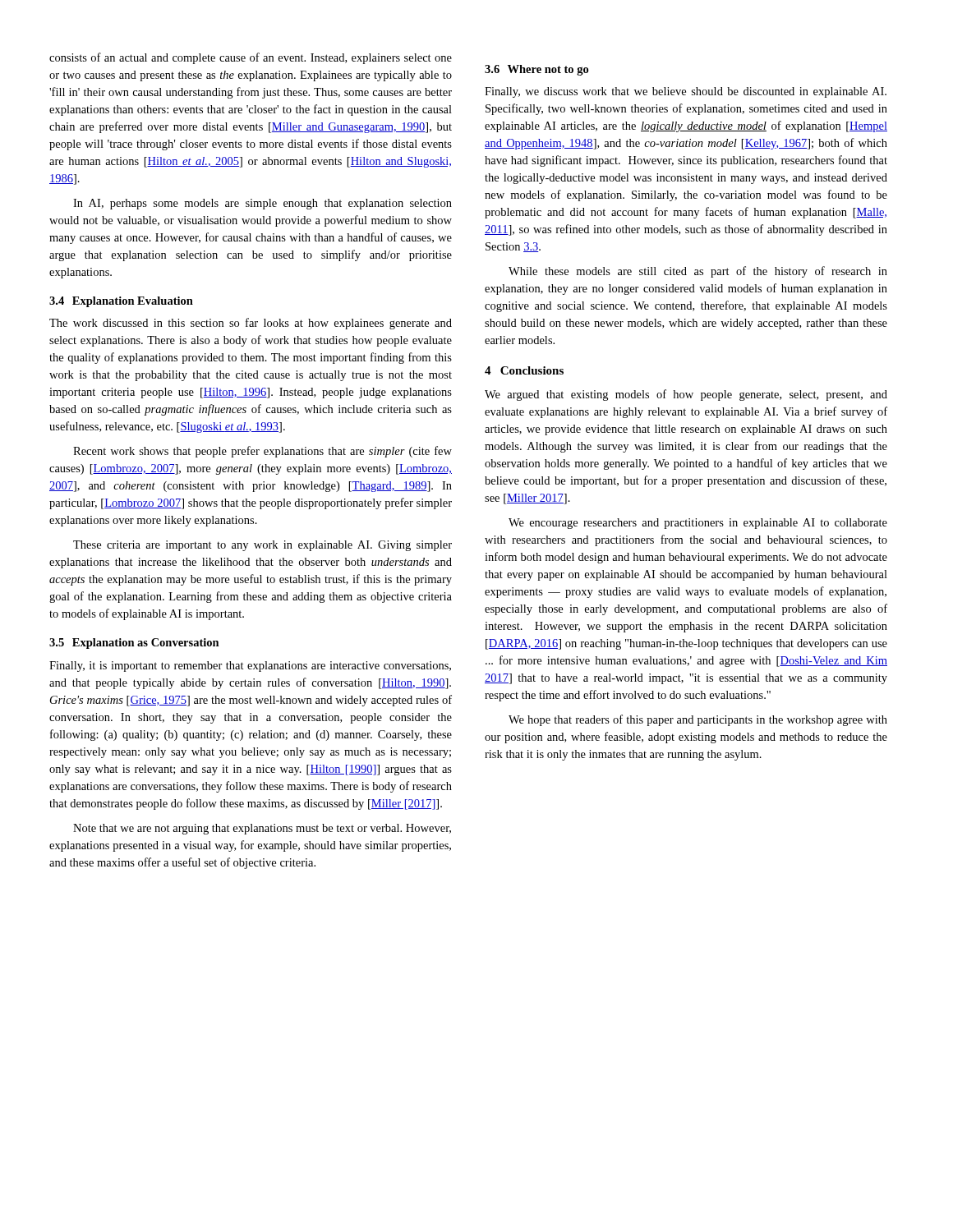Screen dimensions: 1232x953
Task: Locate the text block that reads "consists of an actual and complete cause of"
Action: point(251,118)
